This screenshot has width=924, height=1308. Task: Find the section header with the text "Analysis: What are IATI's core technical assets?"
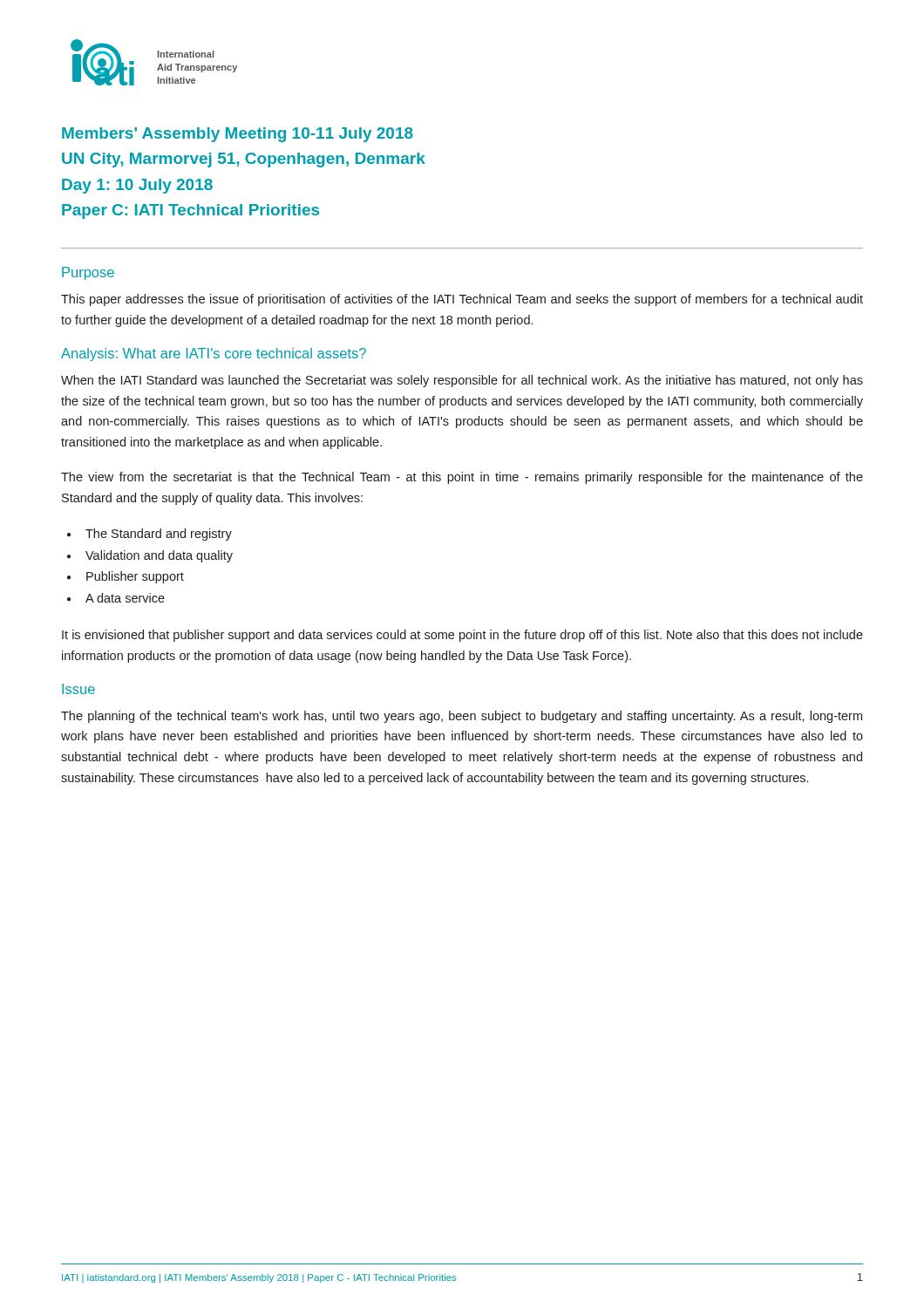click(214, 354)
